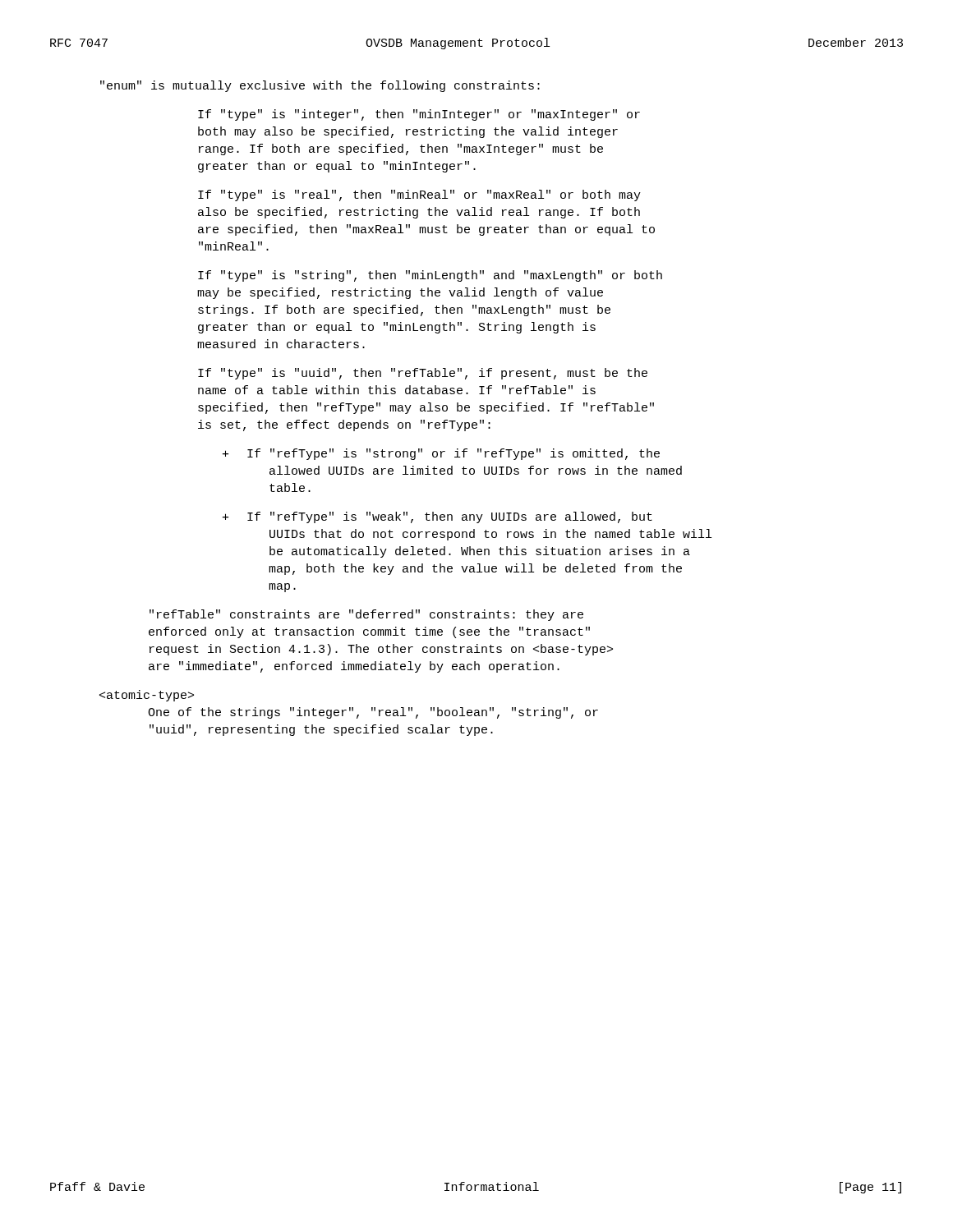The height and width of the screenshot is (1232, 953).
Task: Find the block on this page that starts "If "type" is "real", then "minReal" or "maxReal""
Action: [526, 222]
